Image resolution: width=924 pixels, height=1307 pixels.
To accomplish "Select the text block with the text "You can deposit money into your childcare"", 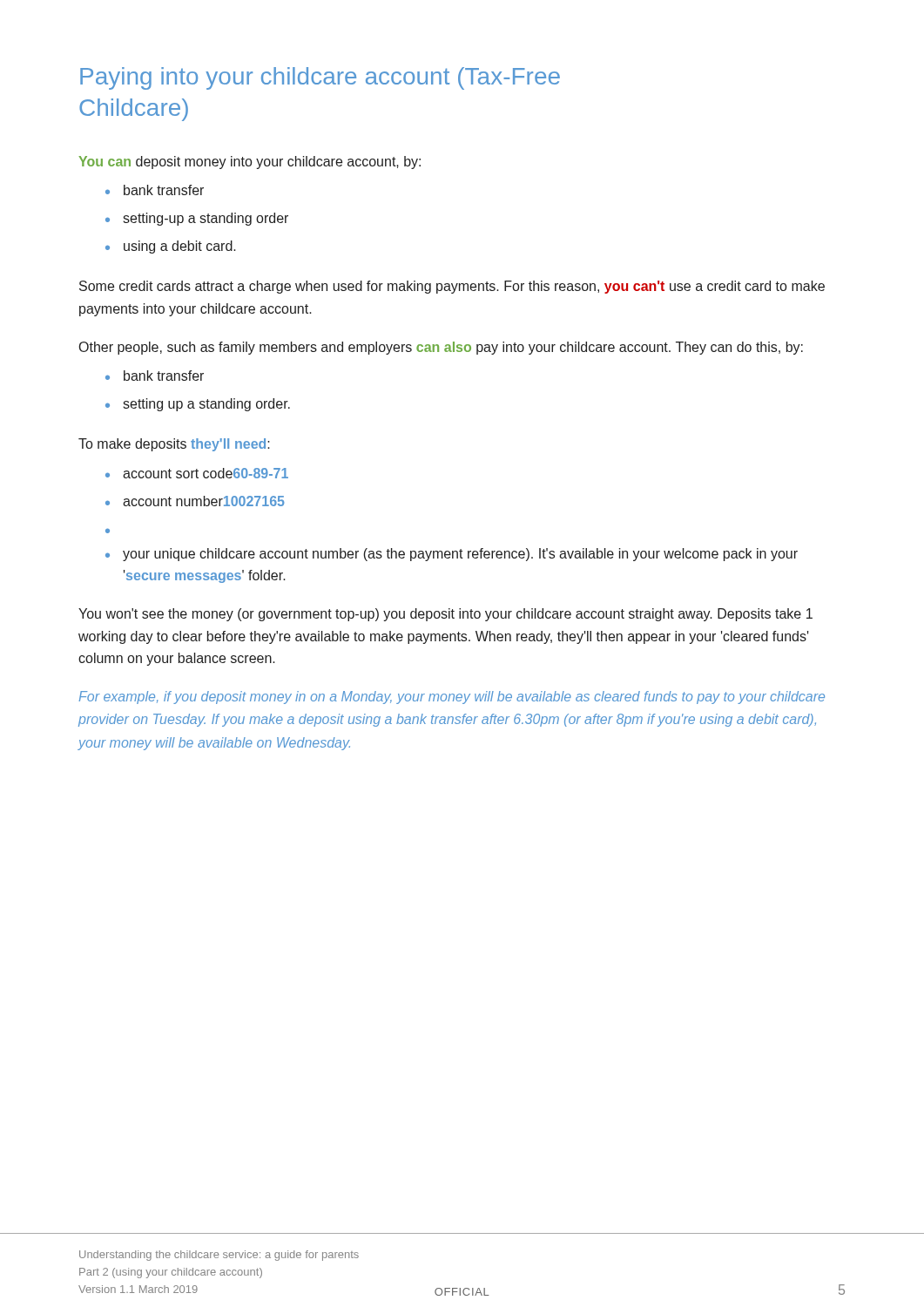I will 250,161.
